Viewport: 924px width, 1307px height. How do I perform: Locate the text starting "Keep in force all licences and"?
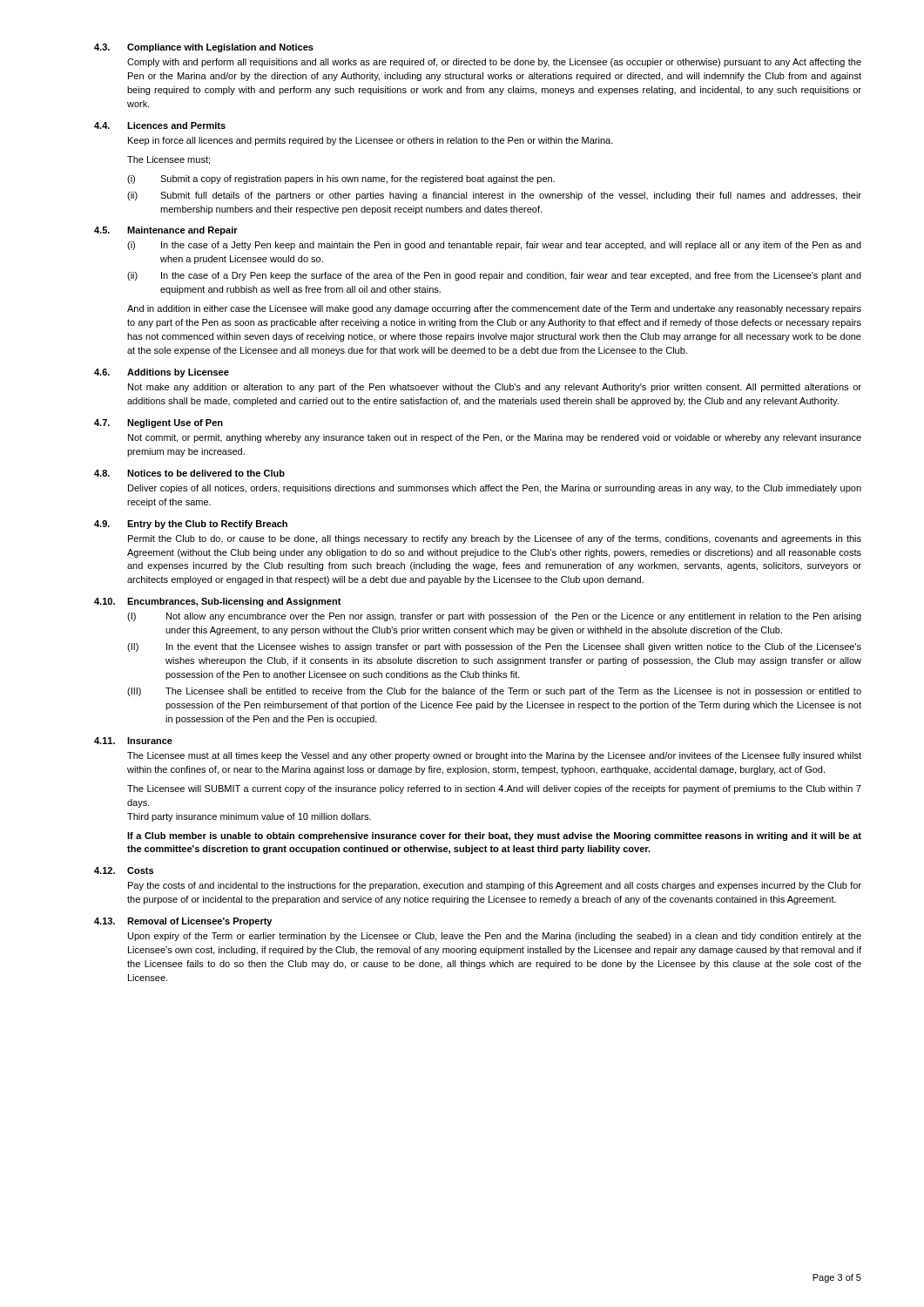point(370,140)
